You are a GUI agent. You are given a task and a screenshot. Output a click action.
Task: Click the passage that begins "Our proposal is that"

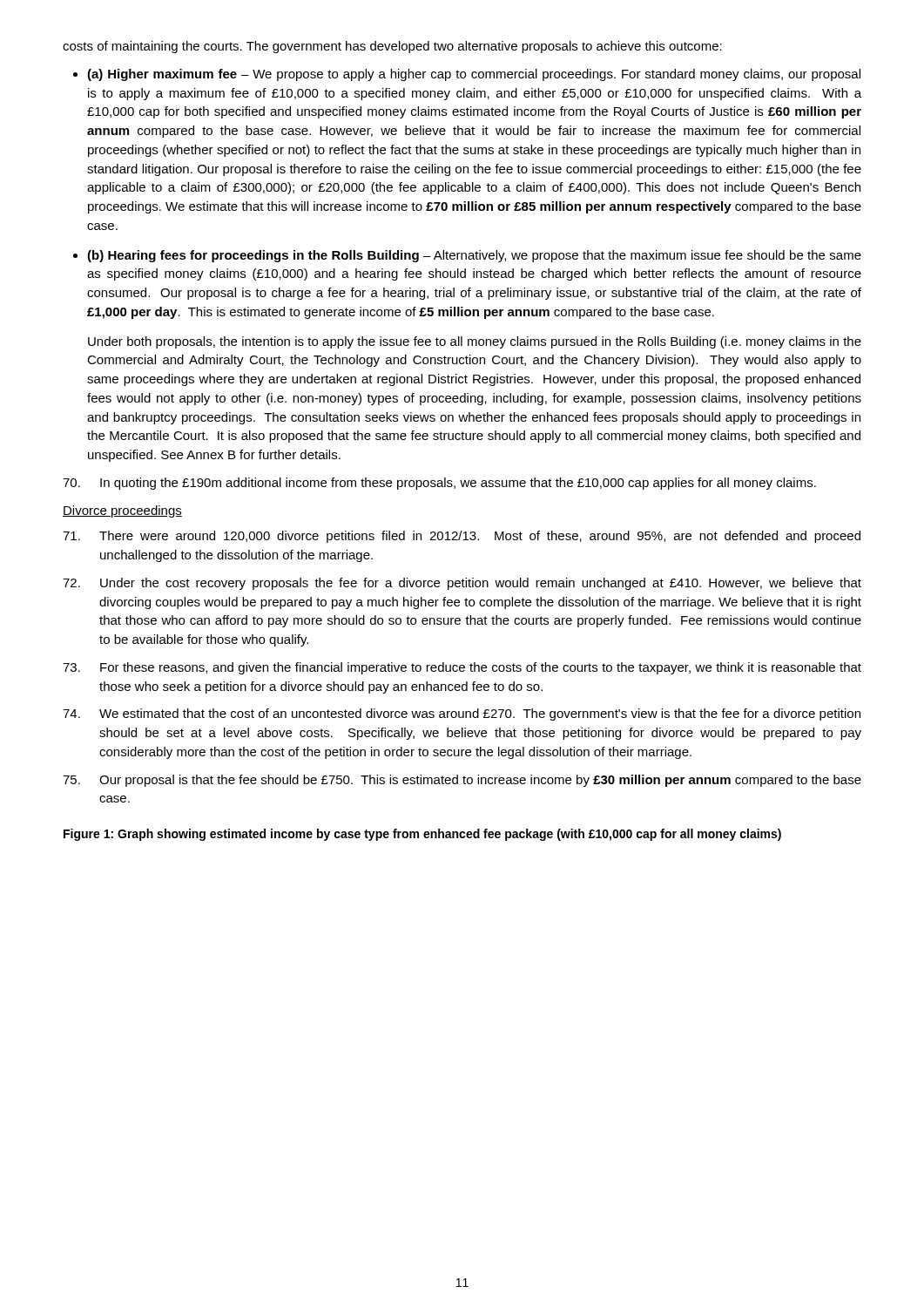(x=462, y=789)
